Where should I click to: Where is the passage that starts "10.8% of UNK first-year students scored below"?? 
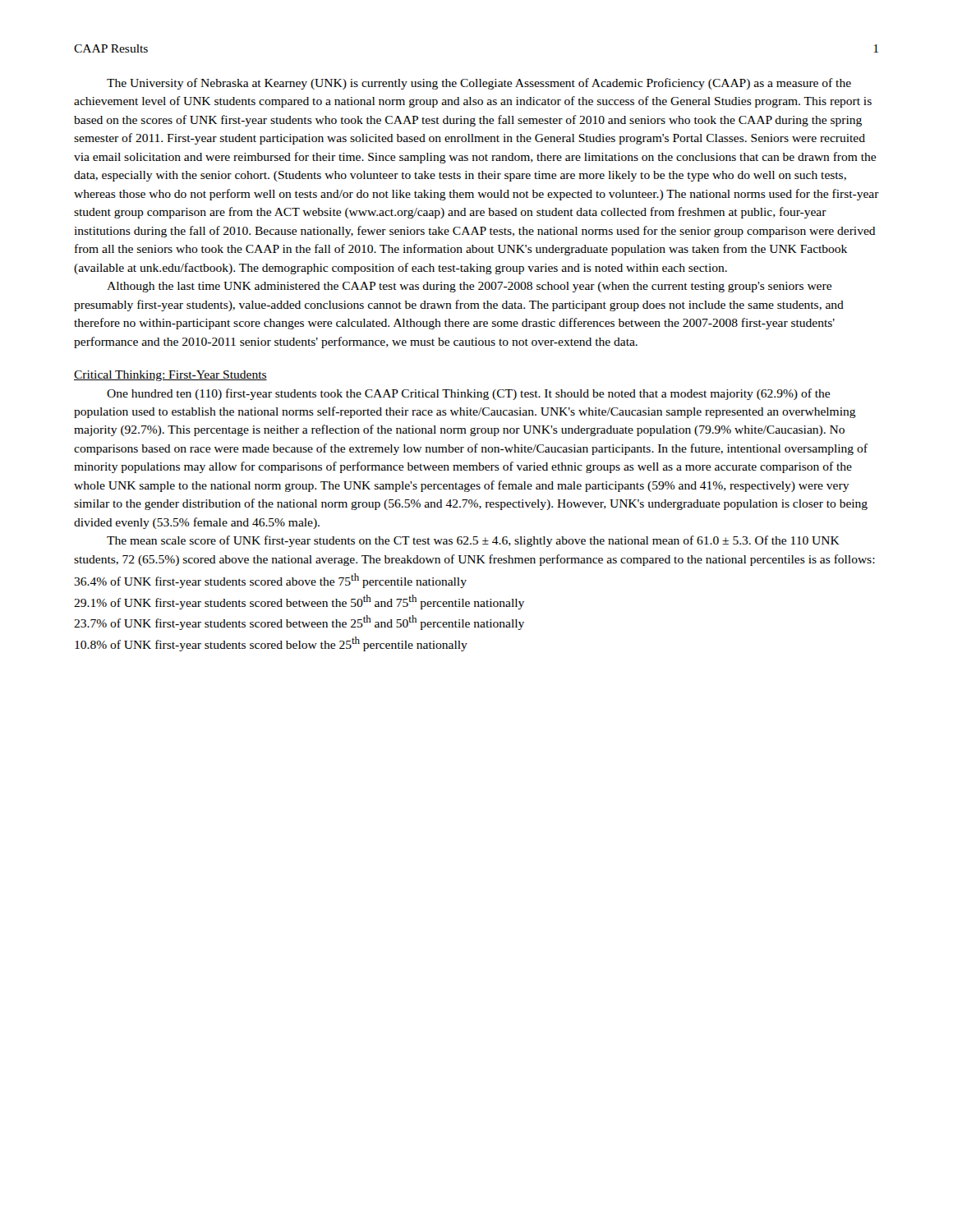[x=271, y=643]
